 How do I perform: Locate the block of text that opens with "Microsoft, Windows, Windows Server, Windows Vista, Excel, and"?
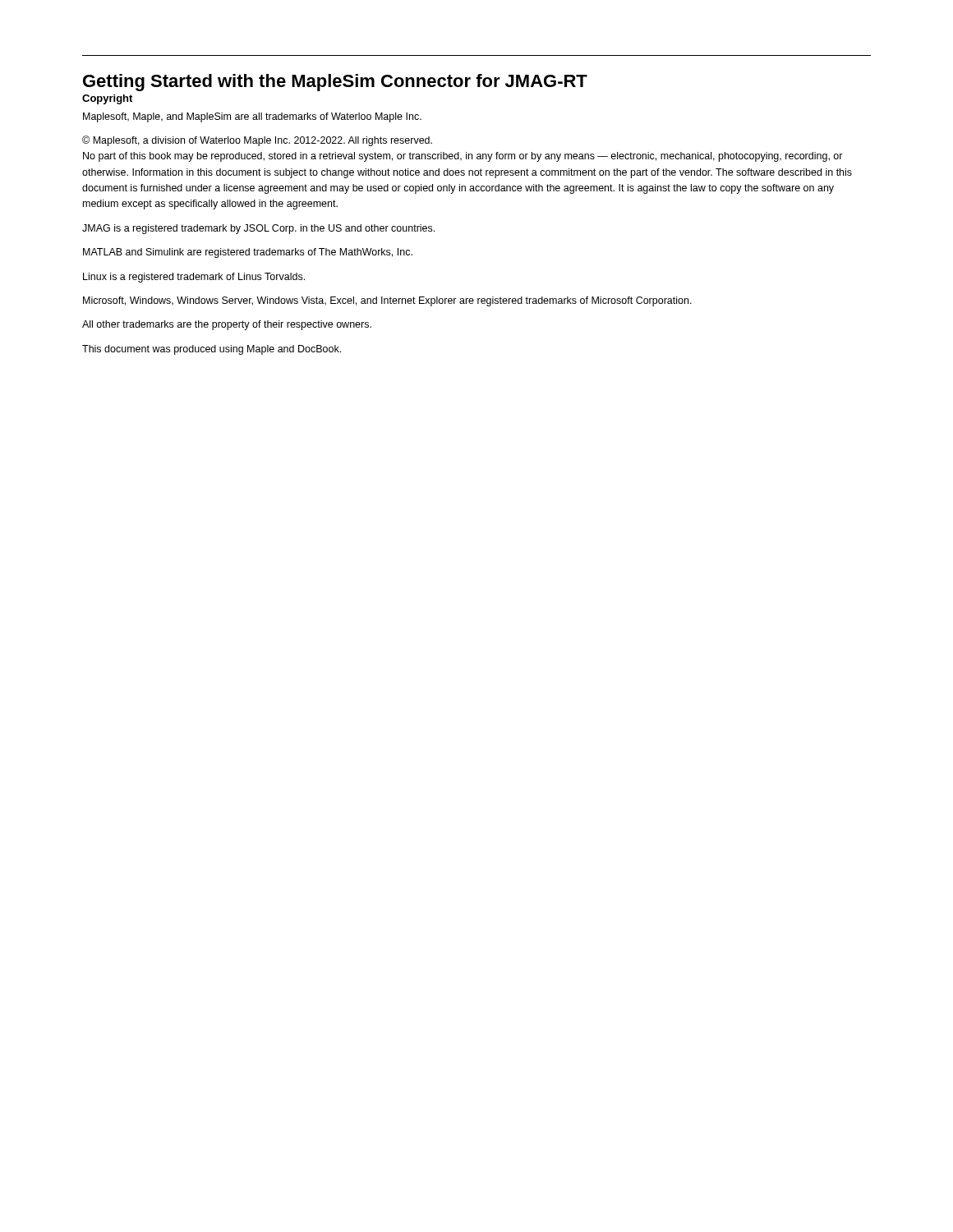tap(476, 301)
